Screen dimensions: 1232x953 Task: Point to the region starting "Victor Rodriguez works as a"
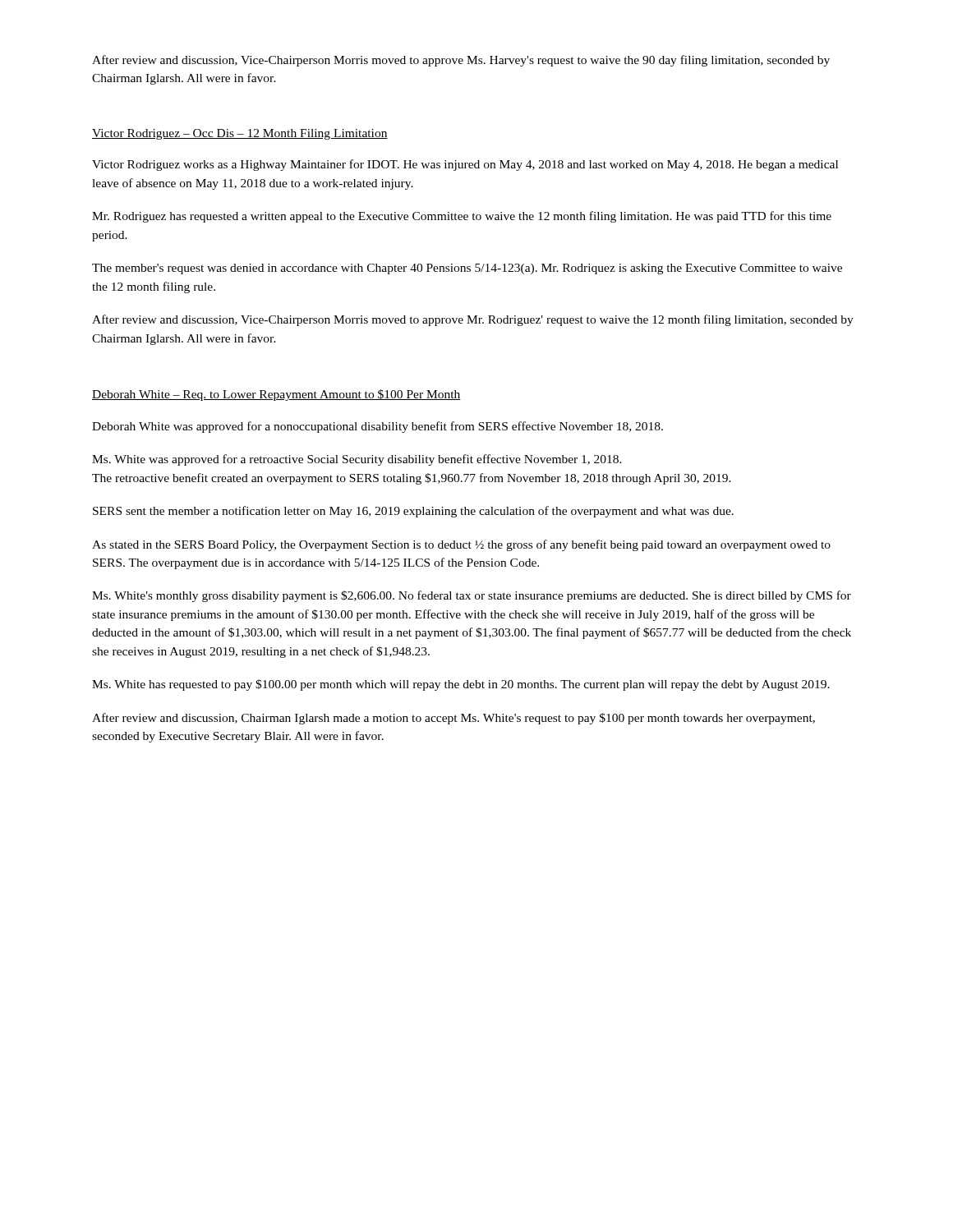click(465, 173)
